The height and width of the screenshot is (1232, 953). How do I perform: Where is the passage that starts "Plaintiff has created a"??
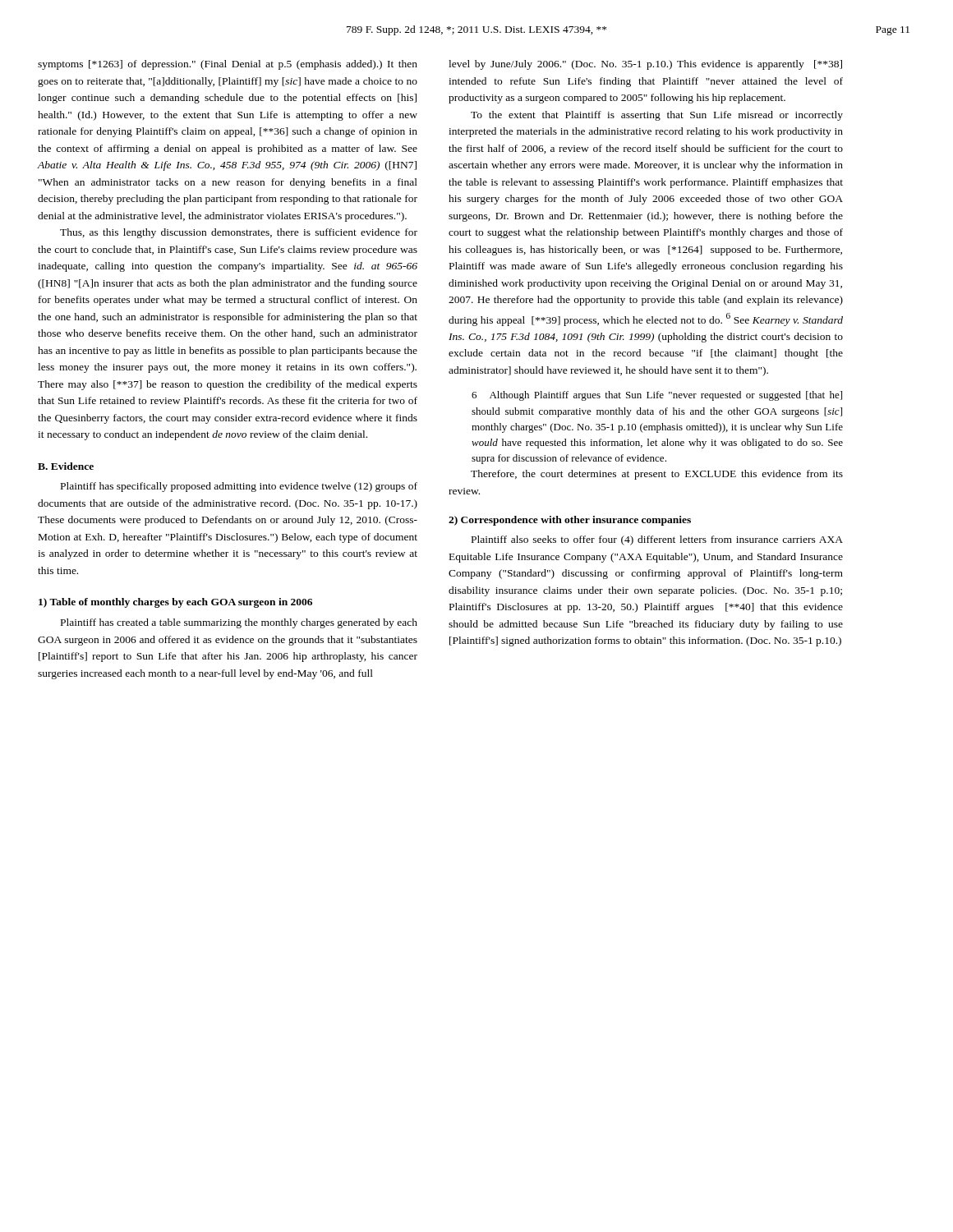(x=228, y=648)
